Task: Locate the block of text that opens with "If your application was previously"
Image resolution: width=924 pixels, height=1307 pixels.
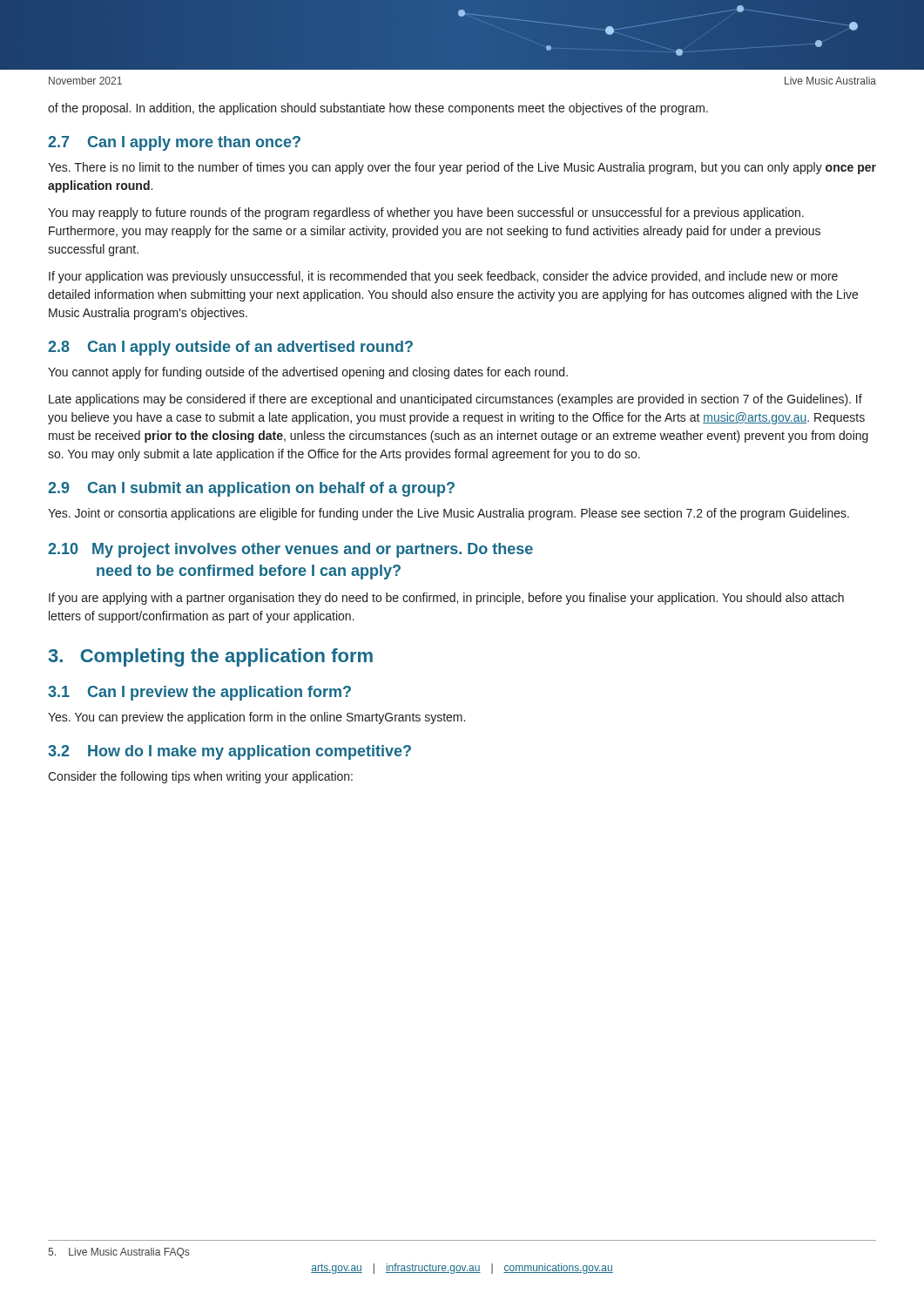Action: tap(462, 295)
